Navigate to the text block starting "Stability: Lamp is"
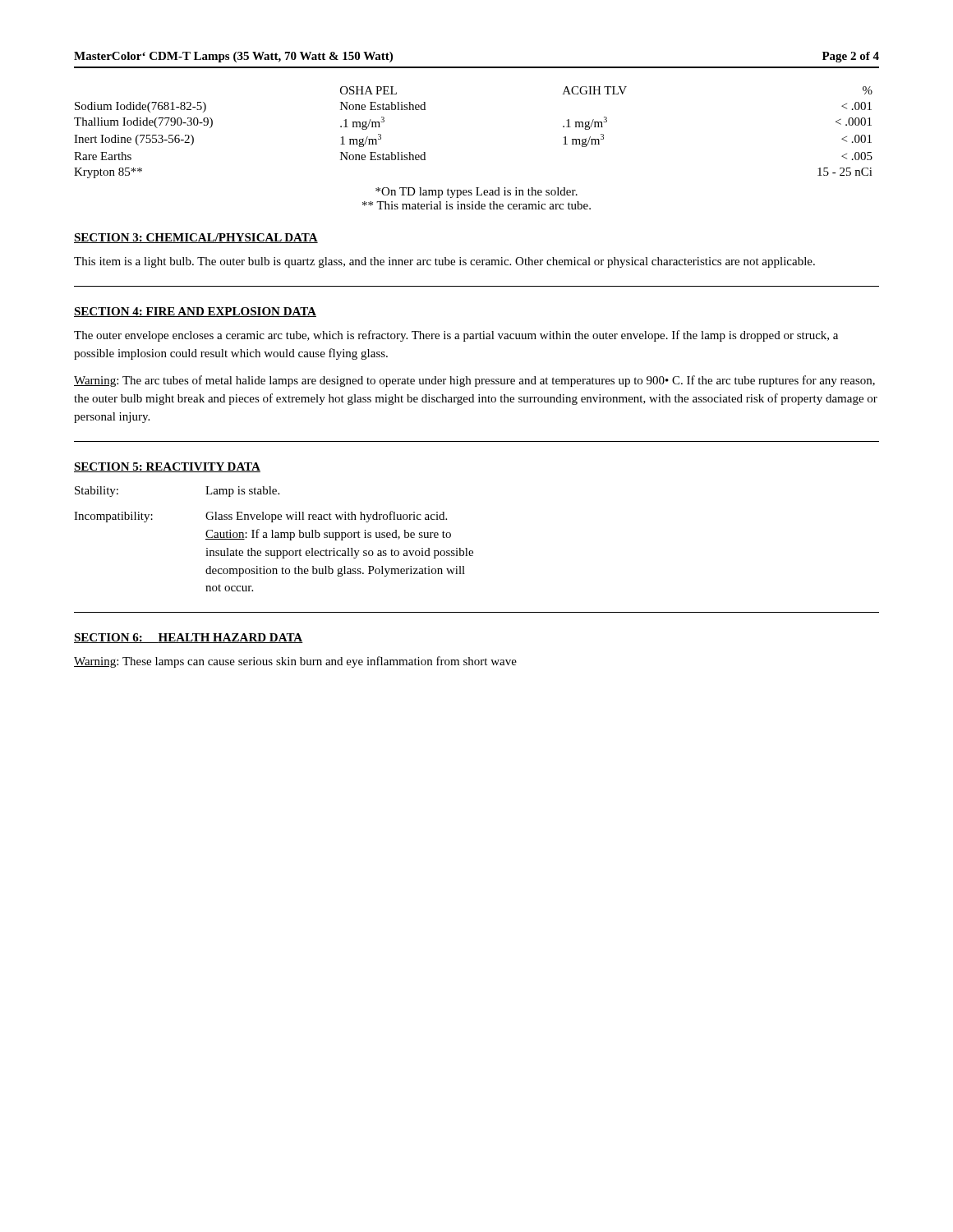The height and width of the screenshot is (1232, 953). click(91, 492)
